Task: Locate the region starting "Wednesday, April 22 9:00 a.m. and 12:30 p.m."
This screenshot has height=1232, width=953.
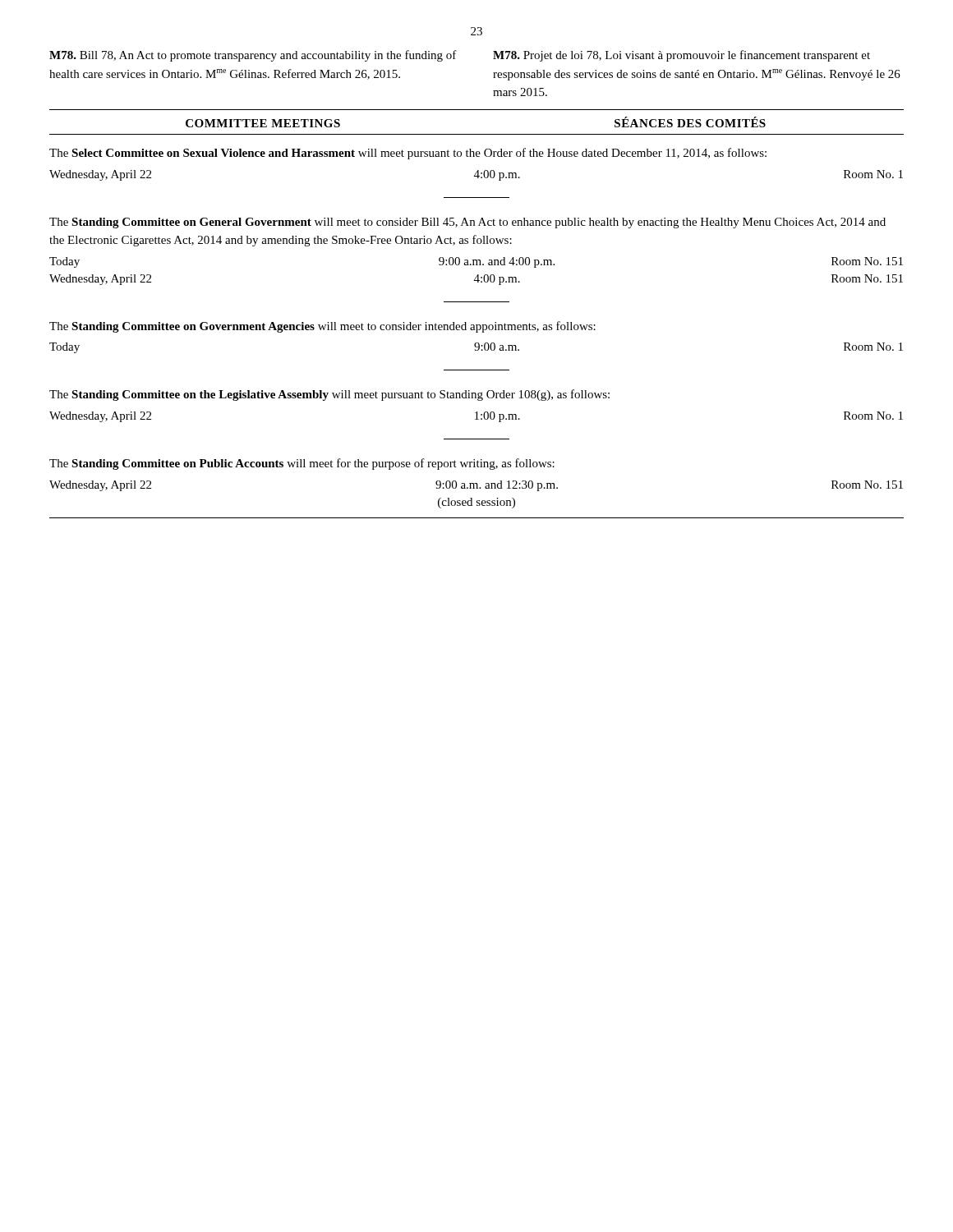Action: point(476,485)
